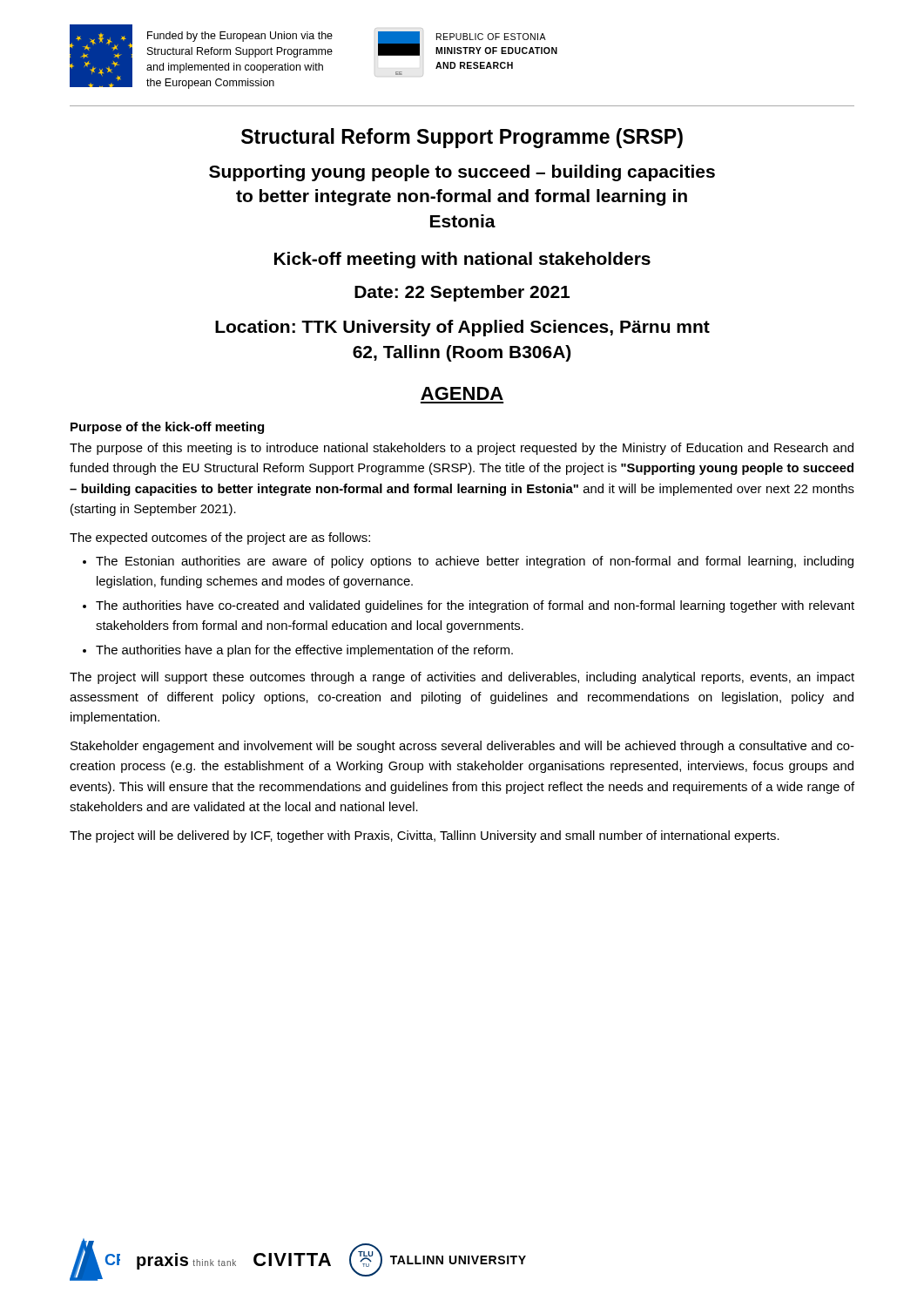The image size is (924, 1307).
Task: Where is the title that starts "Location: TTK University of Applied Sciences,"?
Action: coord(462,339)
